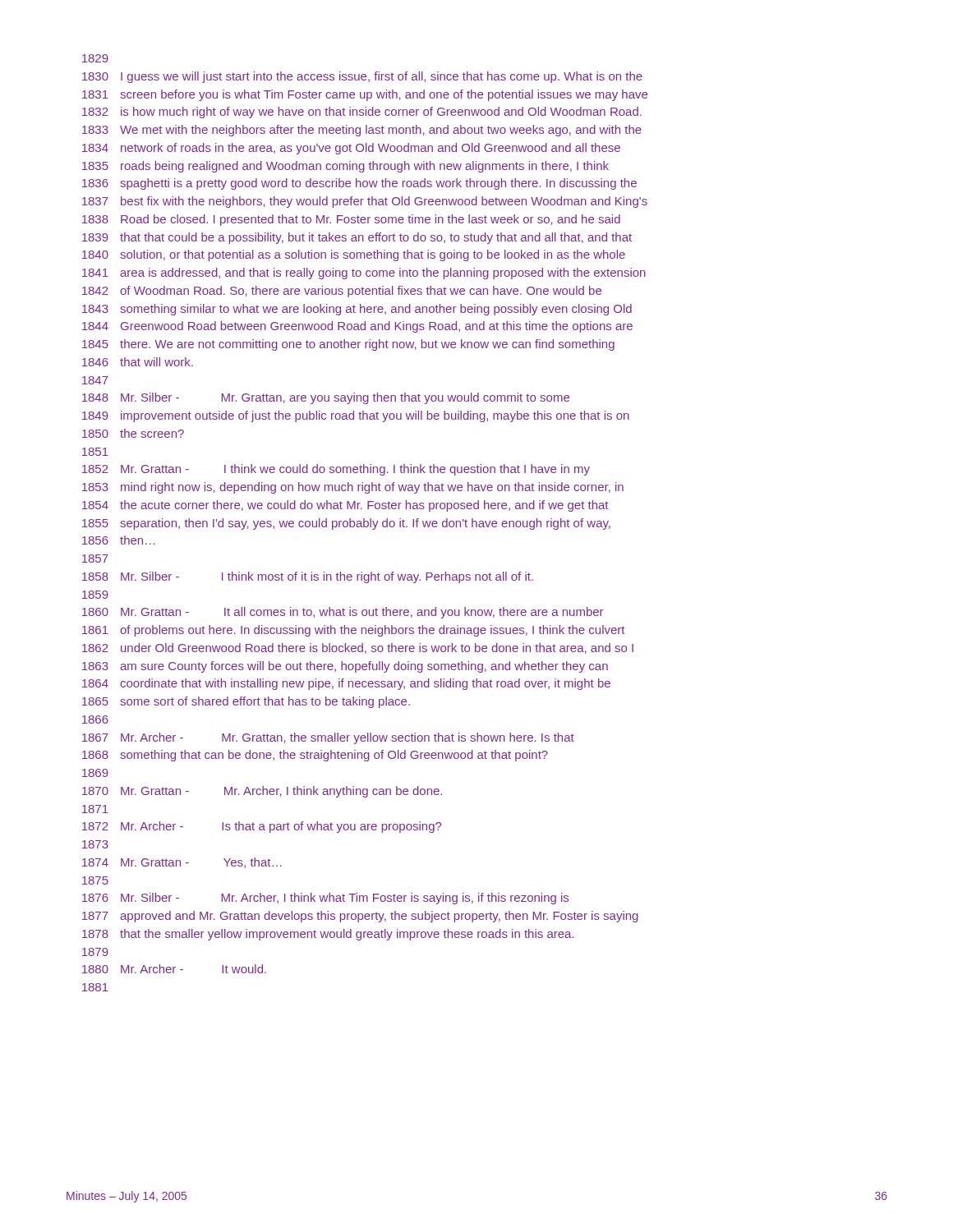
Task: Point to the block starting "1880 Mr. Archer - It would."
Action: (174, 969)
